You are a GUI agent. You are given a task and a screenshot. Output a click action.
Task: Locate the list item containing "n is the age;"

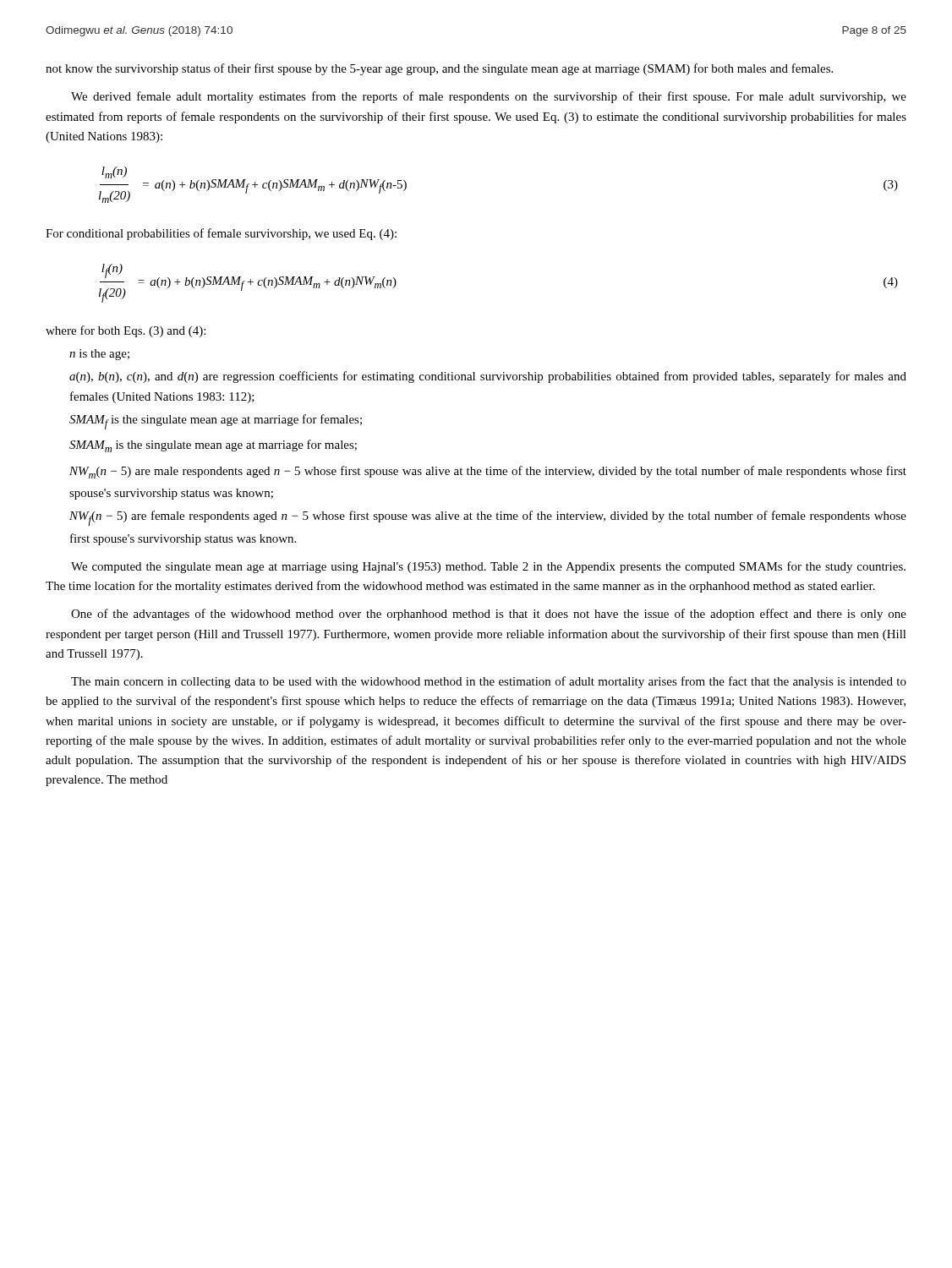tap(100, 353)
